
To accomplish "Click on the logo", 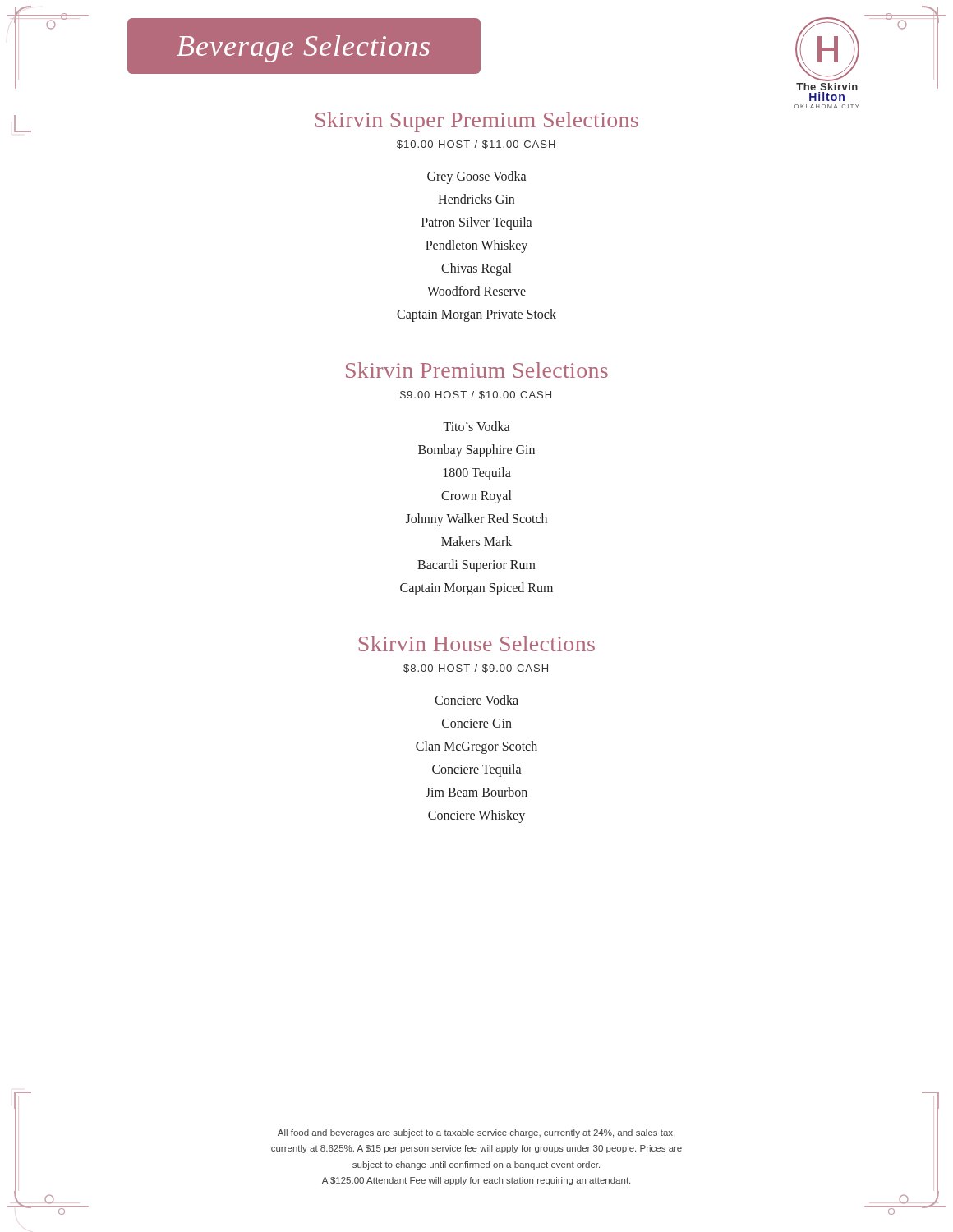I will (827, 64).
